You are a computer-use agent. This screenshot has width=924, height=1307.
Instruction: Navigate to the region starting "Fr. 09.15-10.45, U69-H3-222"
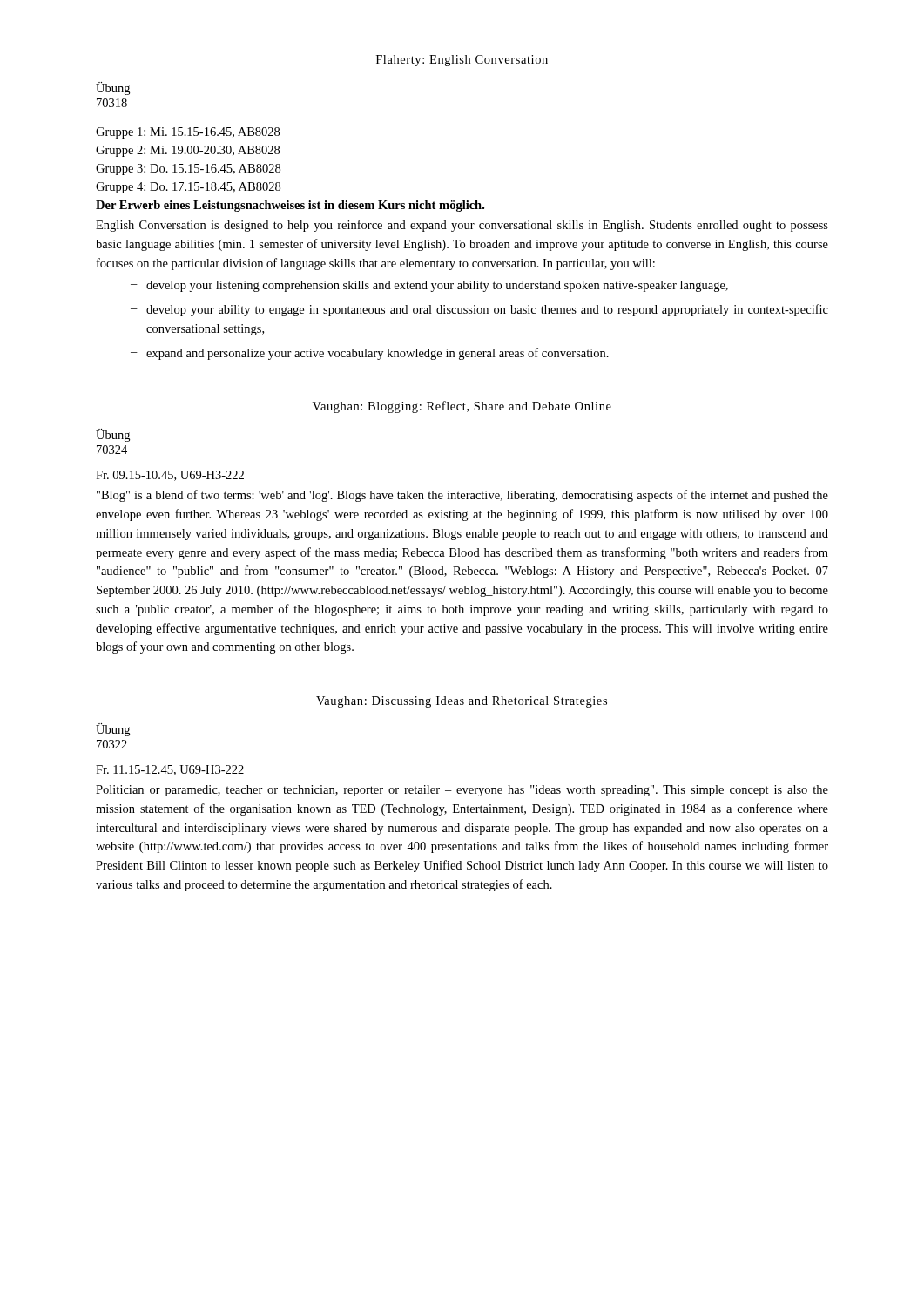click(170, 475)
